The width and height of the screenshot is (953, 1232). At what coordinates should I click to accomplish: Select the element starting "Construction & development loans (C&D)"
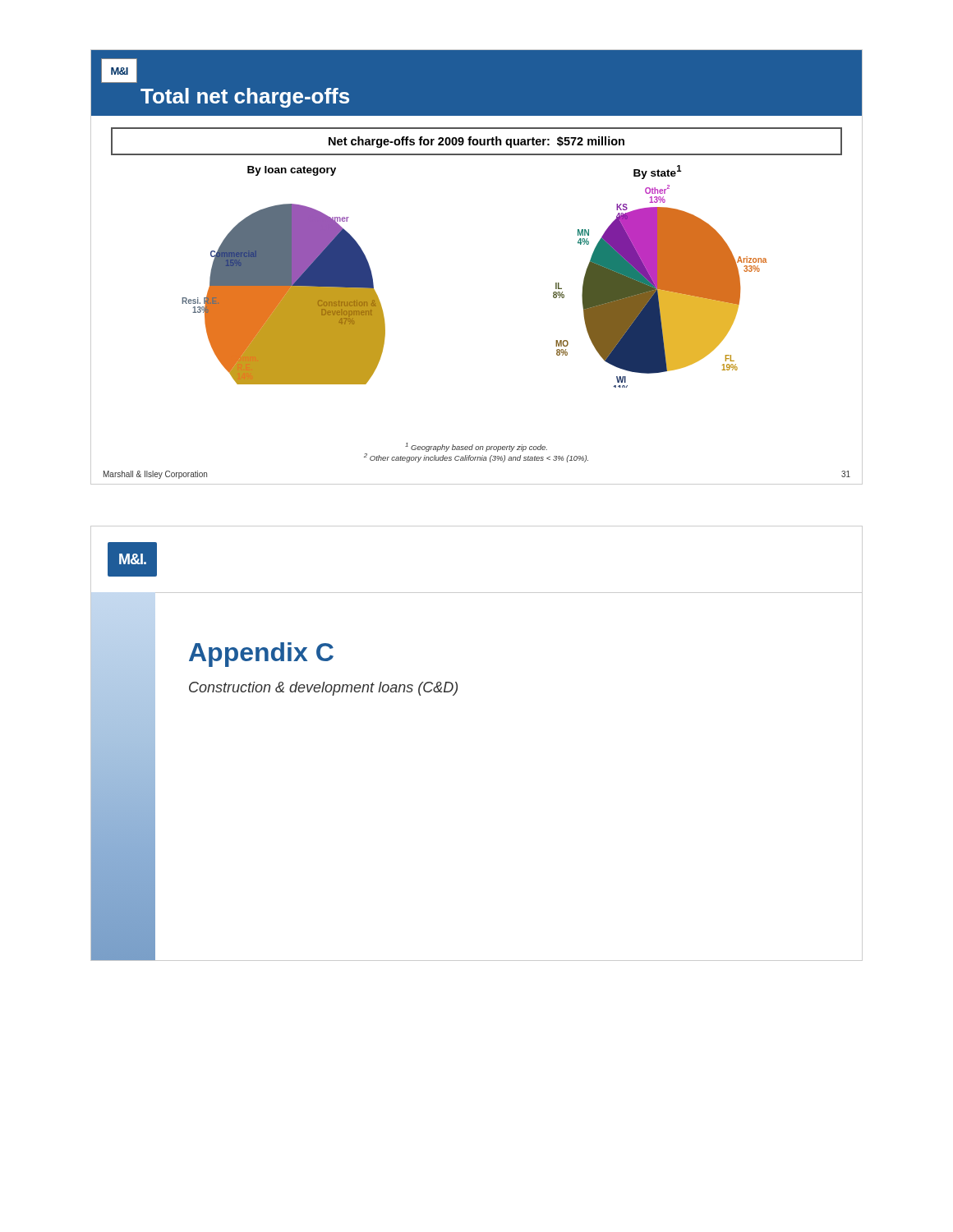pyautogui.click(x=323, y=687)
